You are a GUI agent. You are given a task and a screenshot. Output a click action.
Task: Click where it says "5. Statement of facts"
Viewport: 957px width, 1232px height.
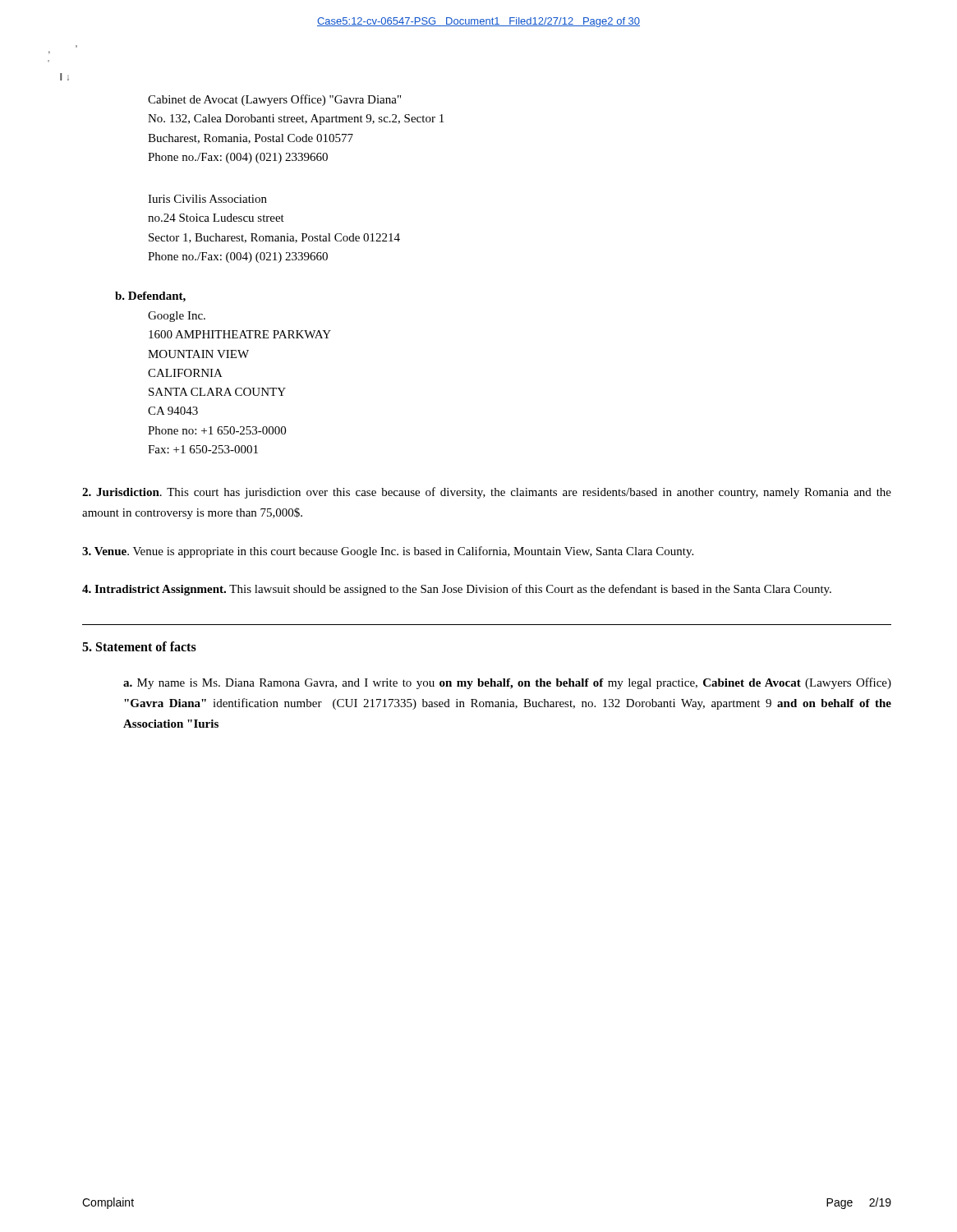coord(139,647)
